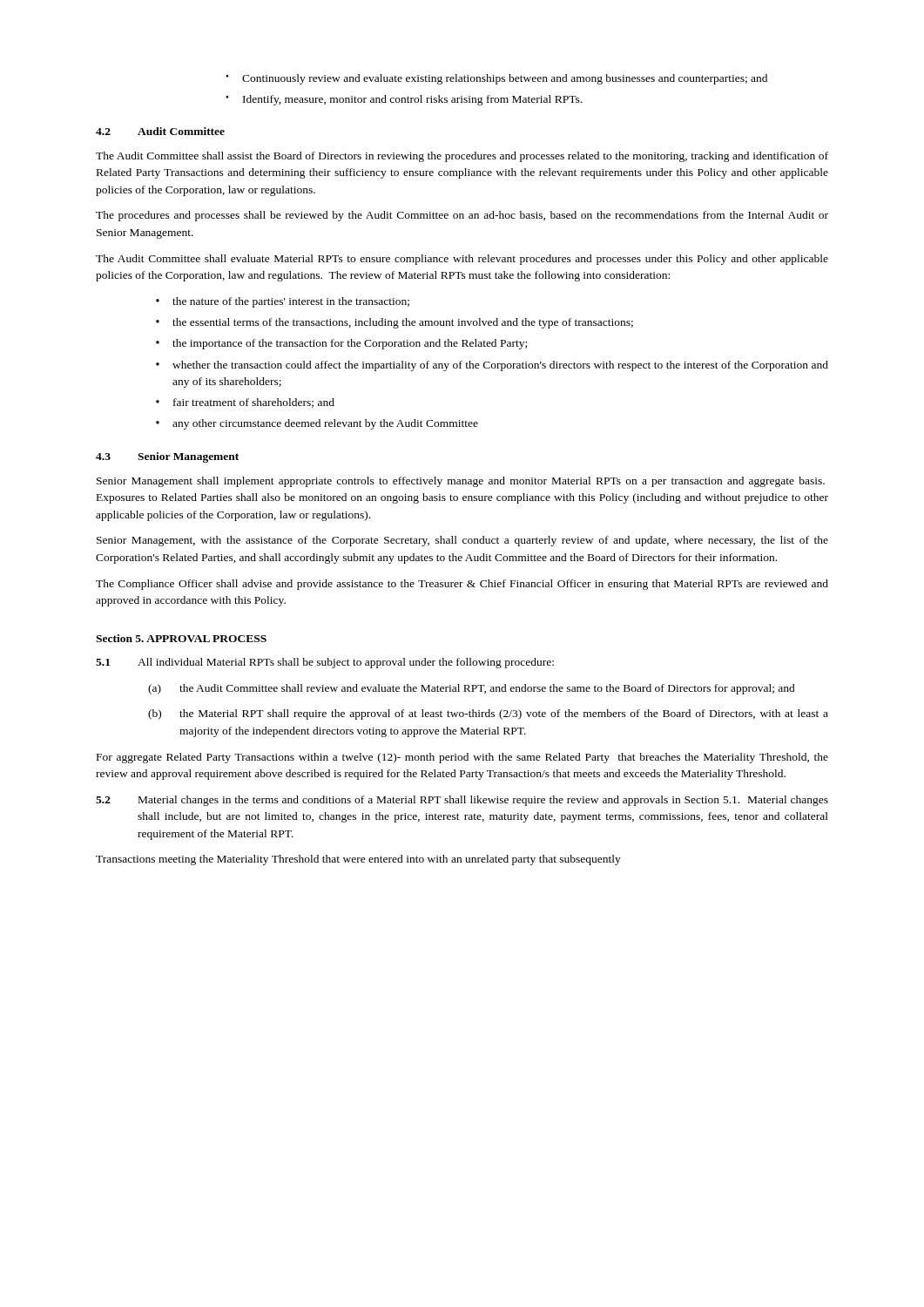Locate the text block that reads "Transactions meeting the Materiality Threshold that were entered"

[358, 859]
